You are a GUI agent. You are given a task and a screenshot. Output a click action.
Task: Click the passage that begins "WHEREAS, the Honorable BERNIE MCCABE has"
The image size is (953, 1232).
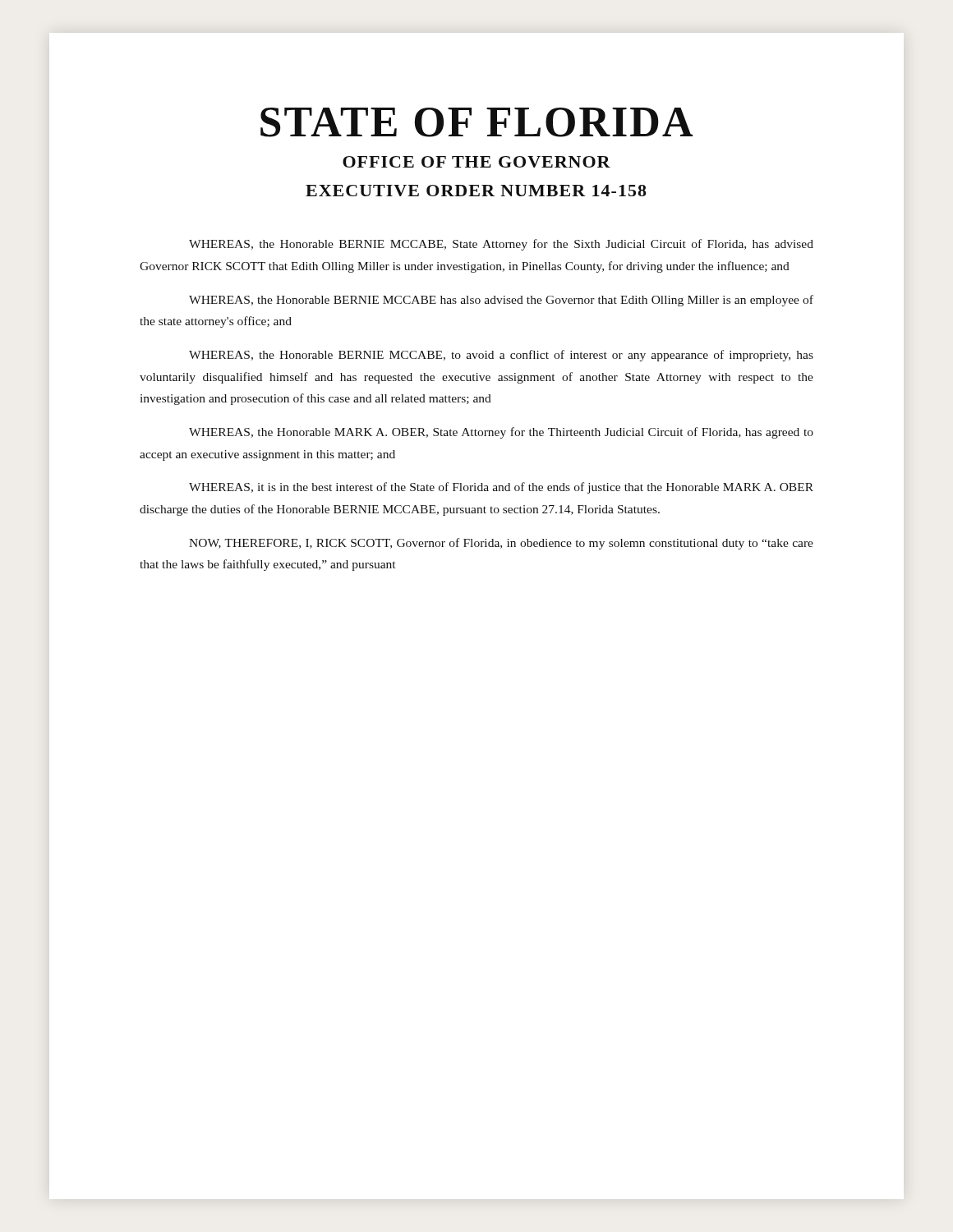point(476,310)
